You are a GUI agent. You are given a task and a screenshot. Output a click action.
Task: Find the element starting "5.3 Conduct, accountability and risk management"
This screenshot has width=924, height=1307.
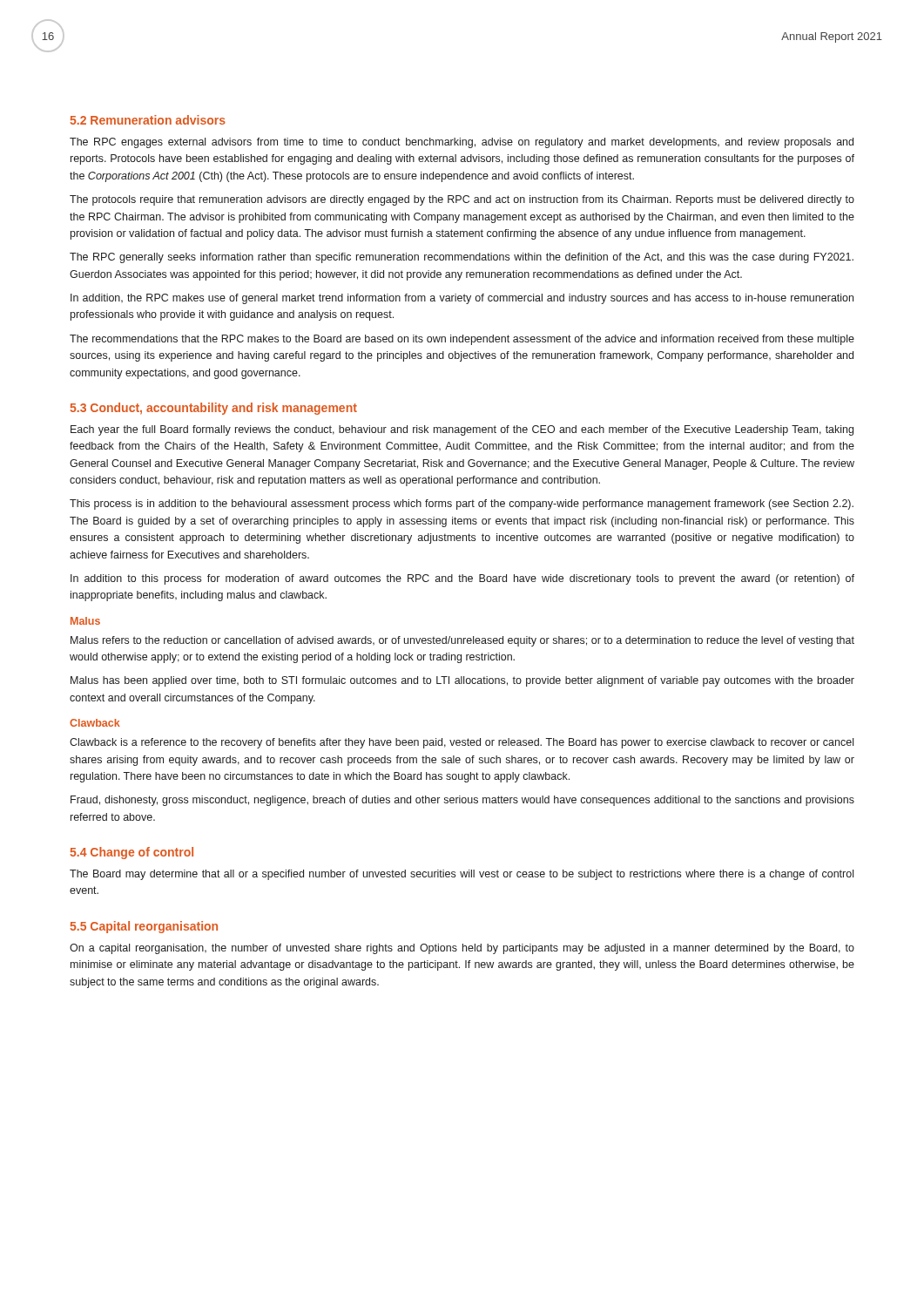pos(213,408)
